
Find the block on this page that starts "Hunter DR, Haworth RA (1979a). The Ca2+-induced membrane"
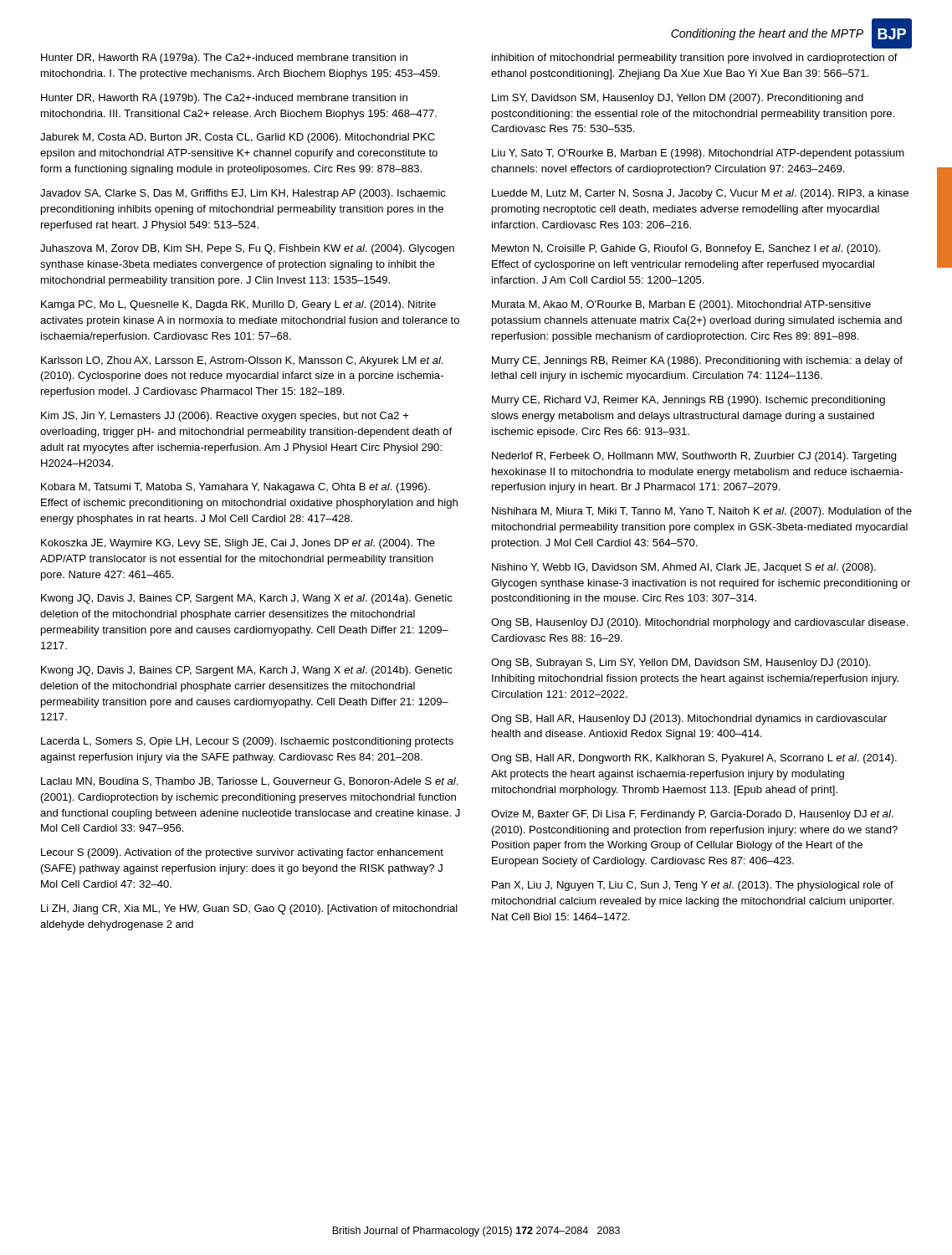click(240, 65)
